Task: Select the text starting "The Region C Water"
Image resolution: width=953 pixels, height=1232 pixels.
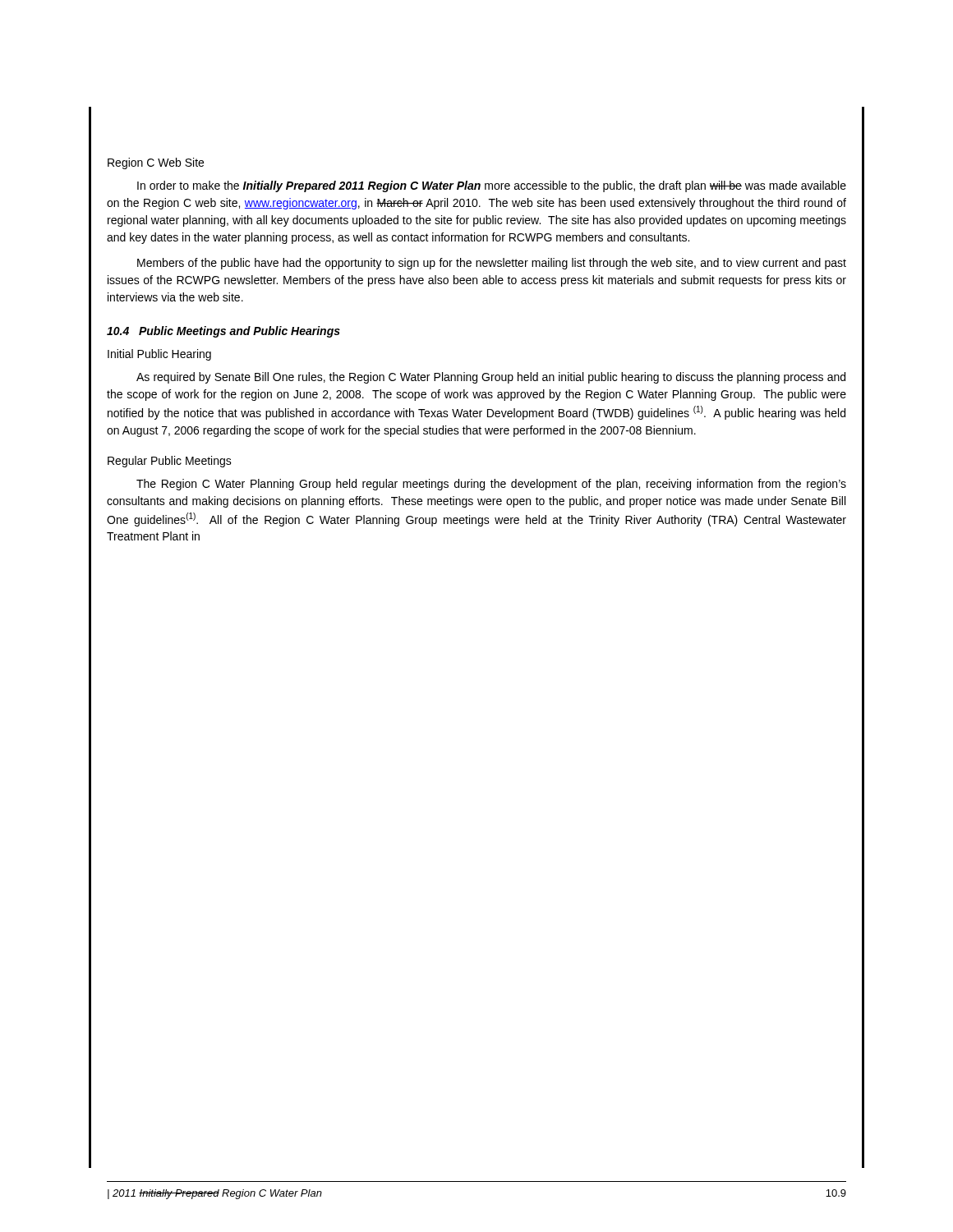Action: click(476, 510)
